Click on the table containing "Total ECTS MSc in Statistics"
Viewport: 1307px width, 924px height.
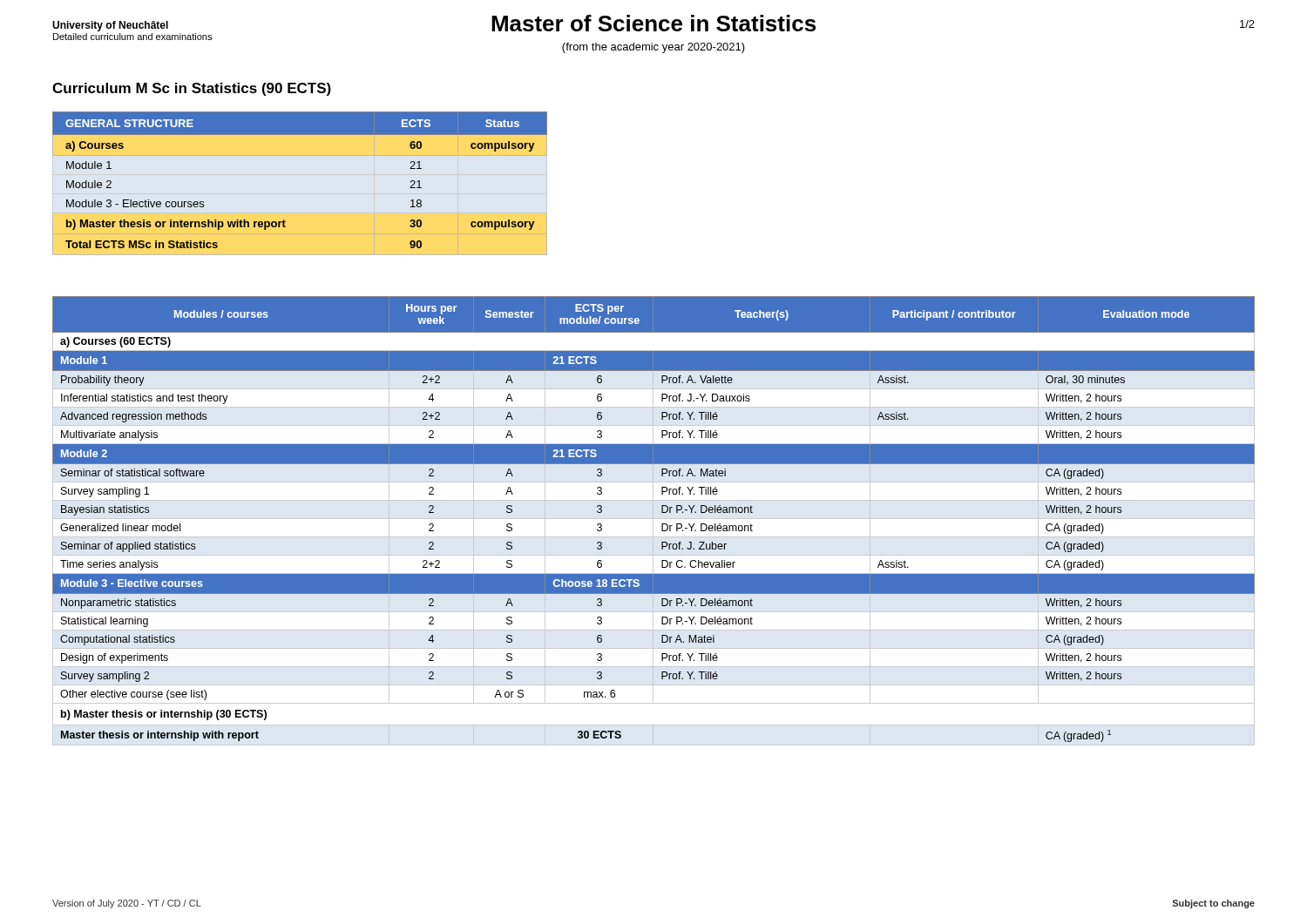click(x=300, y=183)
